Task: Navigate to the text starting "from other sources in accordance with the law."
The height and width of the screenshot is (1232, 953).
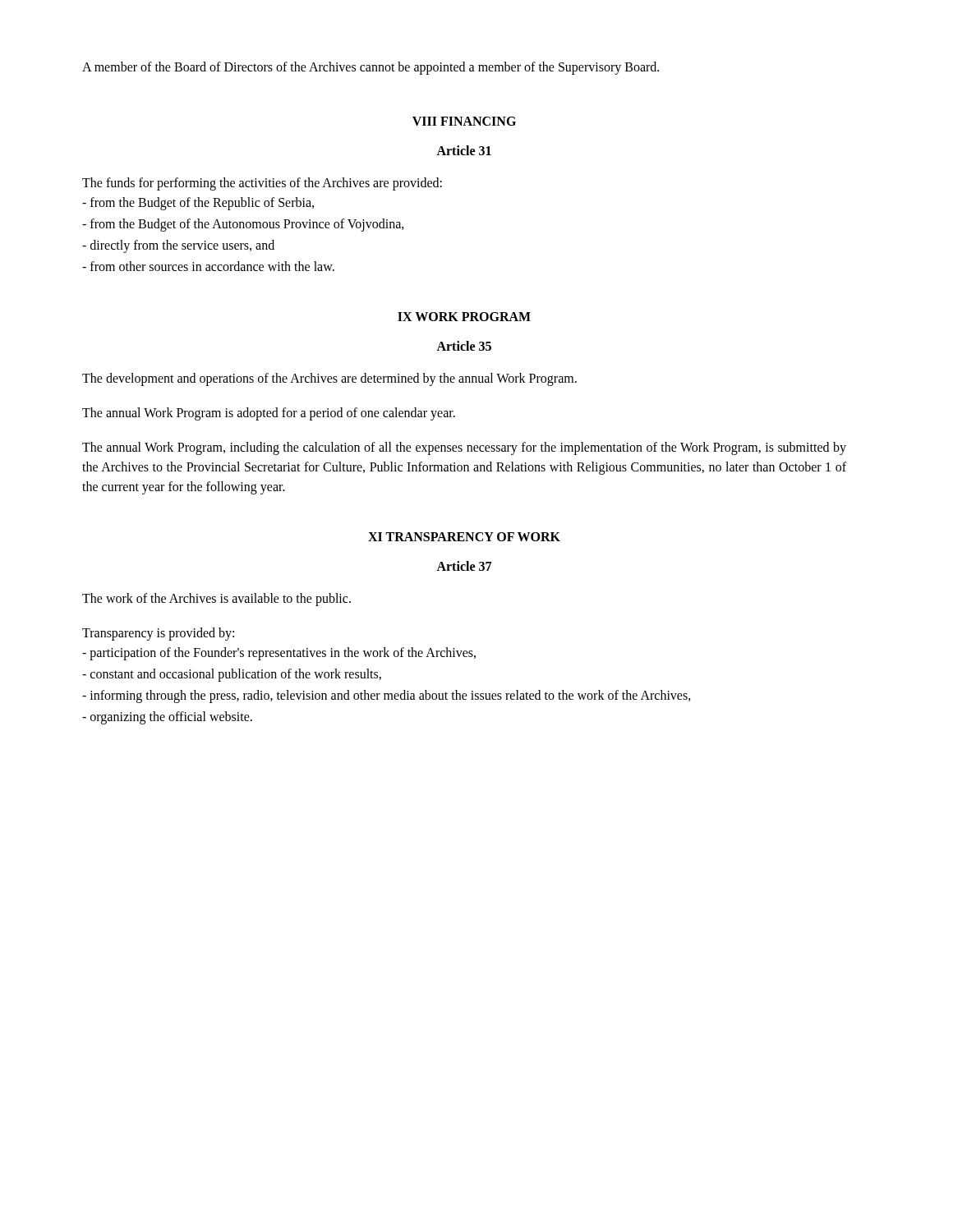Action: click(x=209, y=267)
